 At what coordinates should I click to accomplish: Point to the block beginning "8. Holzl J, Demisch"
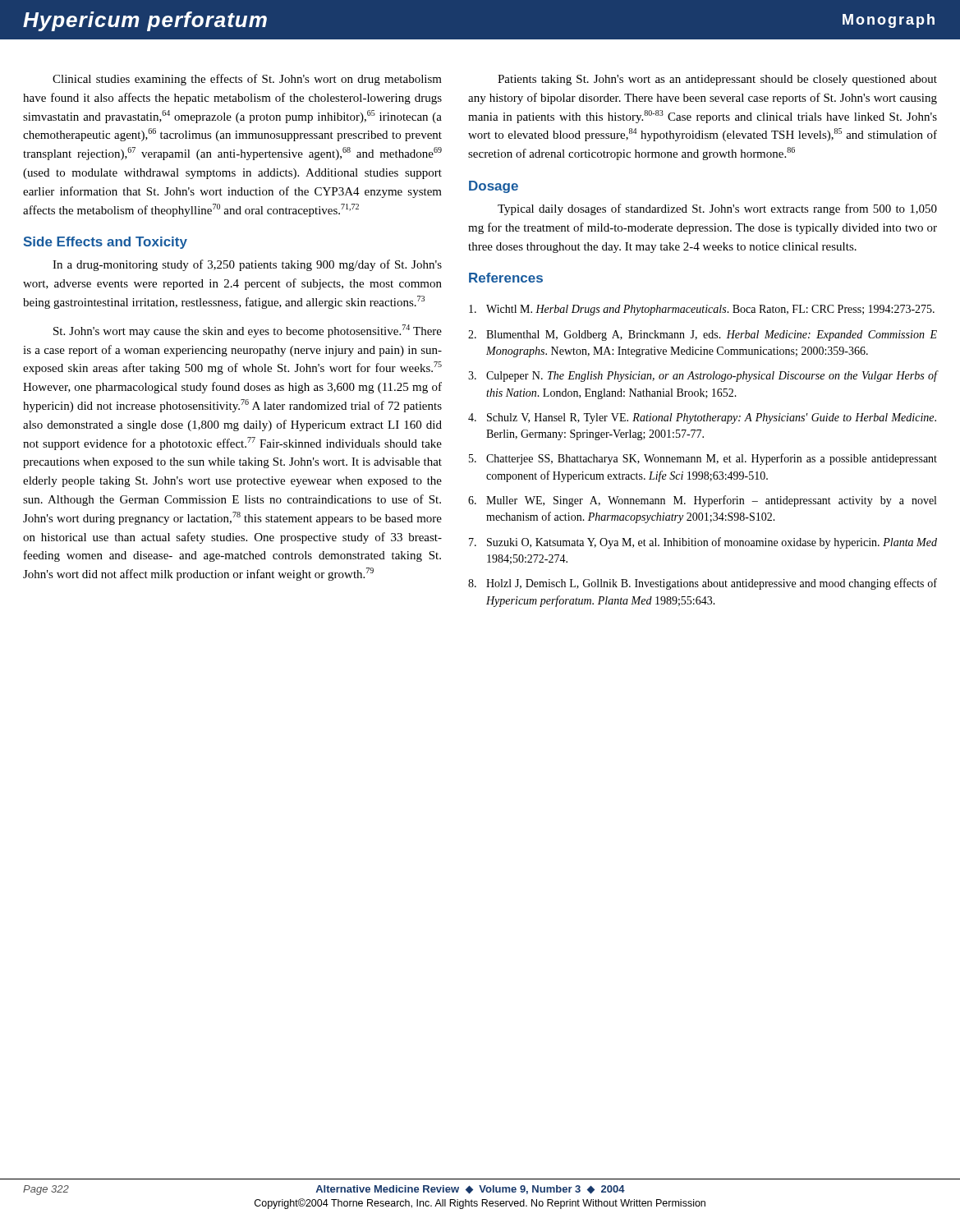[x=703, y=593]
